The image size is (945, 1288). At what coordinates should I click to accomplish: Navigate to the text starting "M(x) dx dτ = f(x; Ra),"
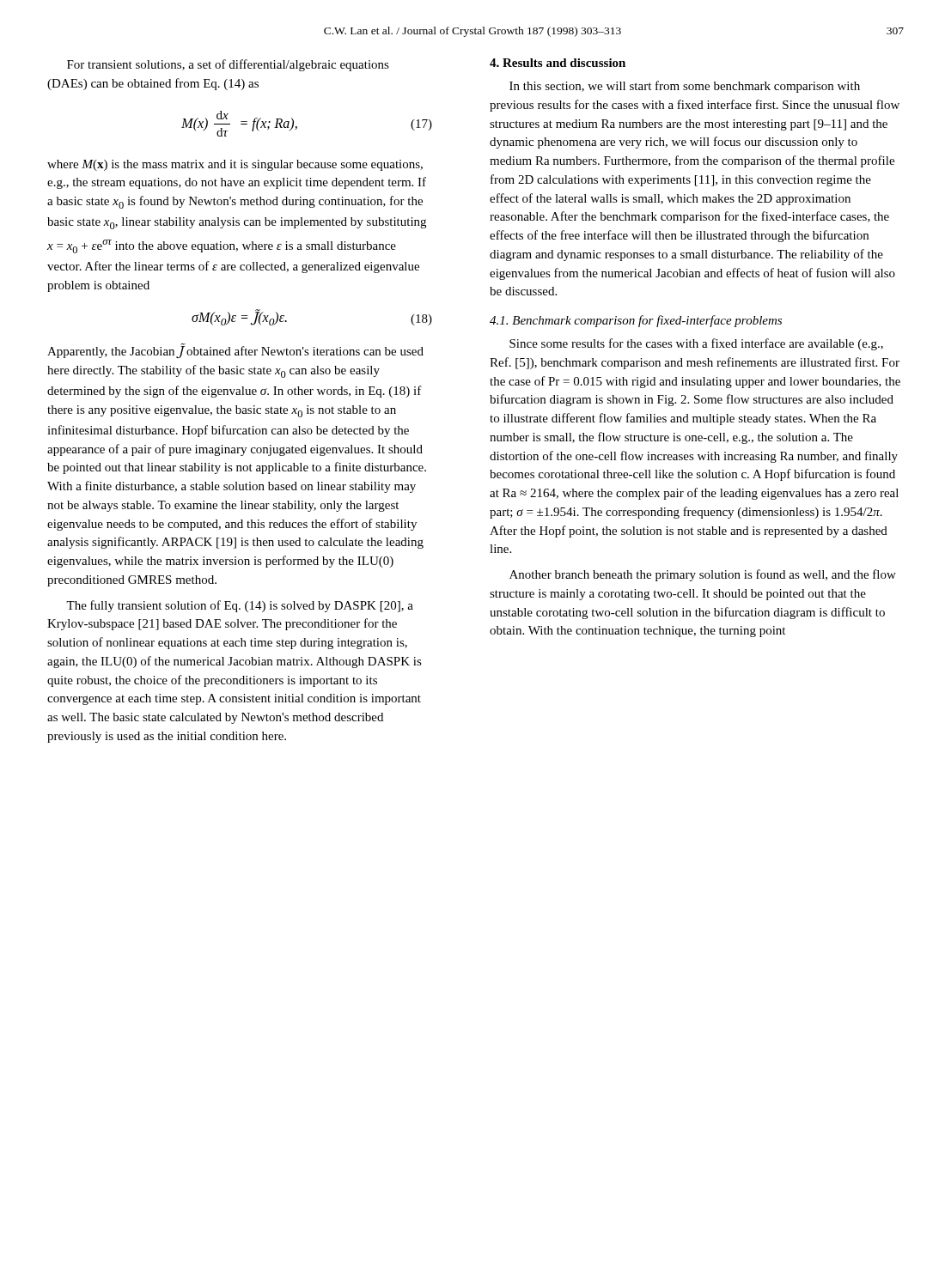[307, 124]
